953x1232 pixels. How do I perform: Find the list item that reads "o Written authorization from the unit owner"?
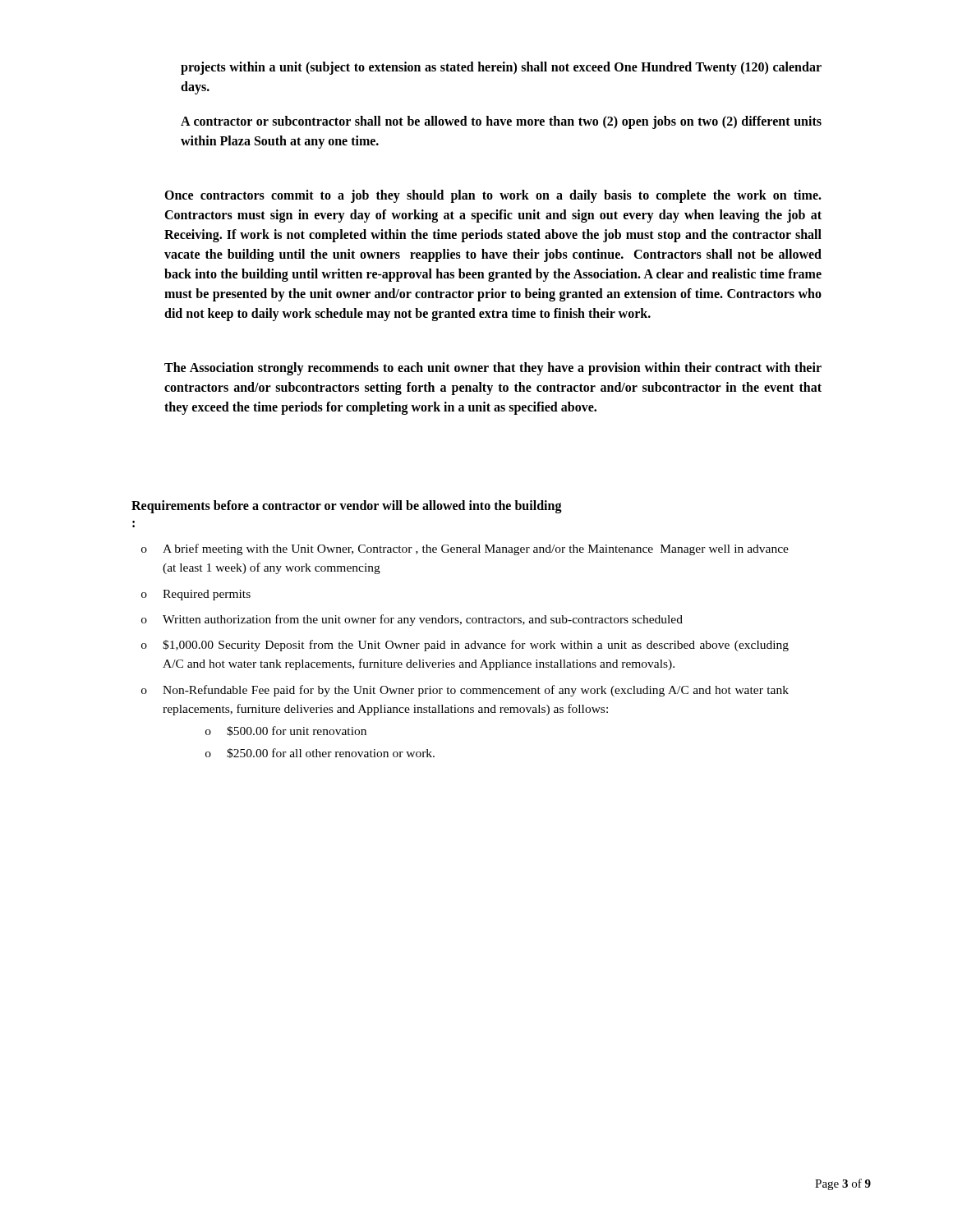click(460, 619)
